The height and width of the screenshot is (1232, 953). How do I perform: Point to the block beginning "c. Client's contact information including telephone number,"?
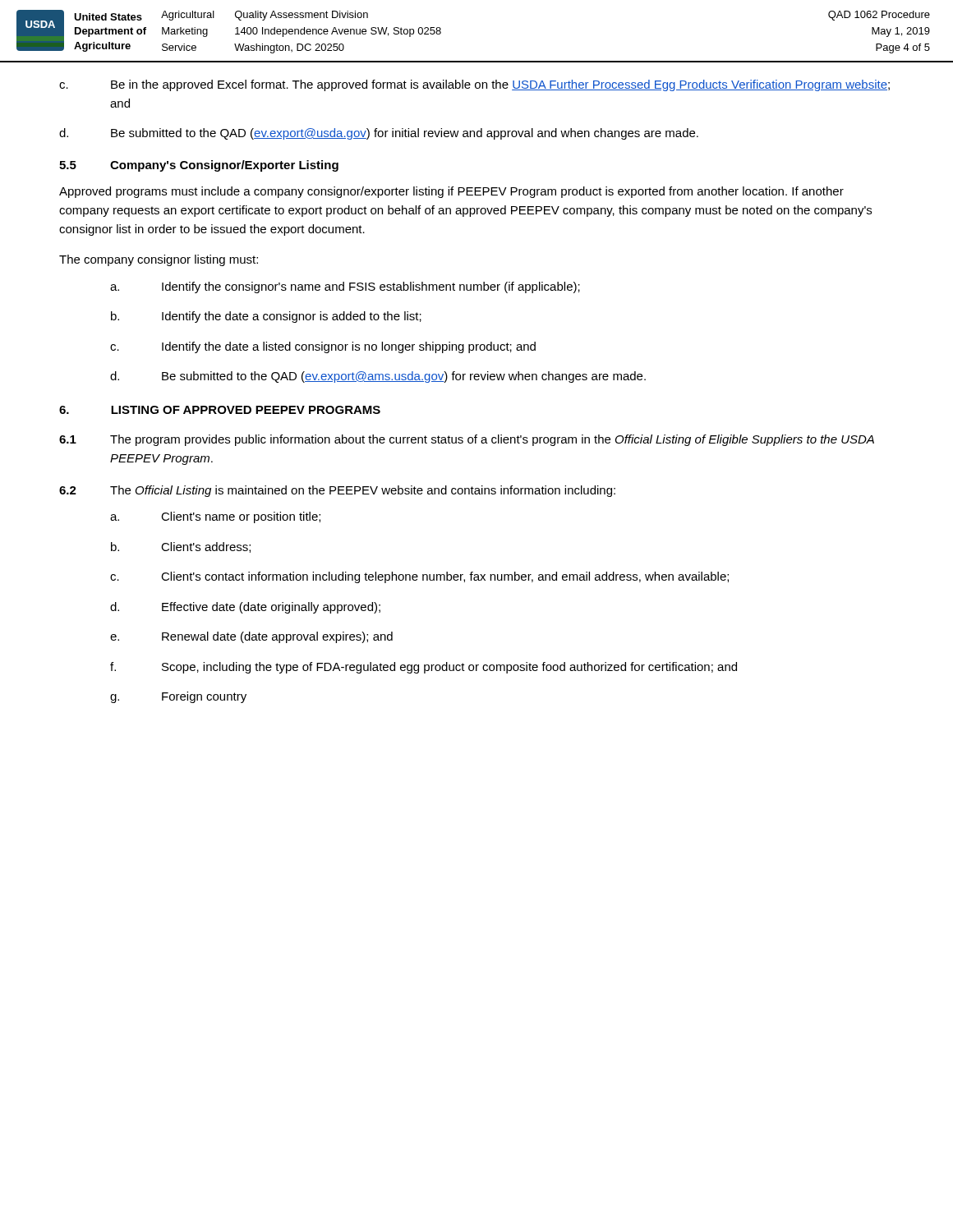tap(502, 577)
